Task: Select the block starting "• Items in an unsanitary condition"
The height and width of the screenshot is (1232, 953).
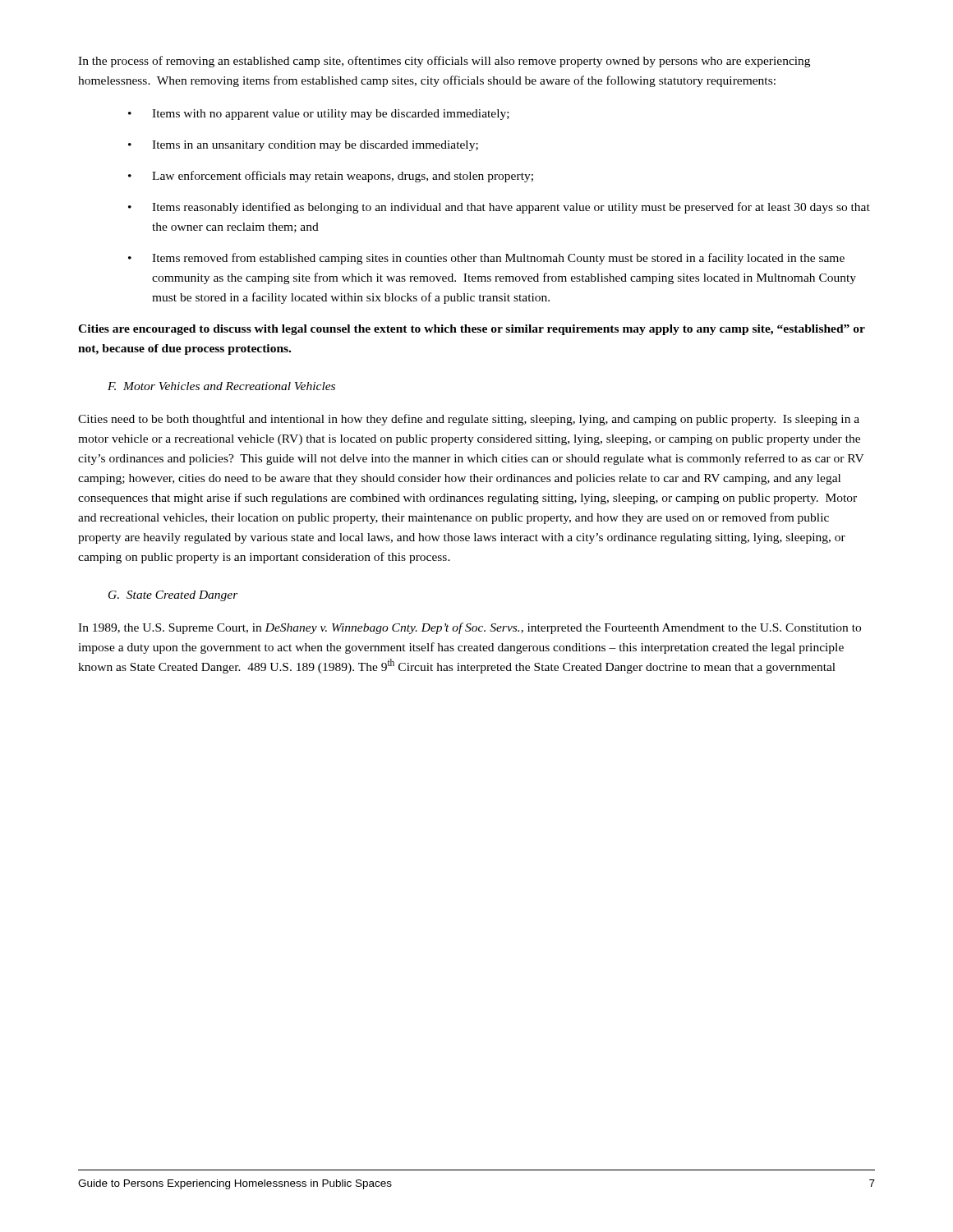Action: pyautogui.click(x=303, y=146)
